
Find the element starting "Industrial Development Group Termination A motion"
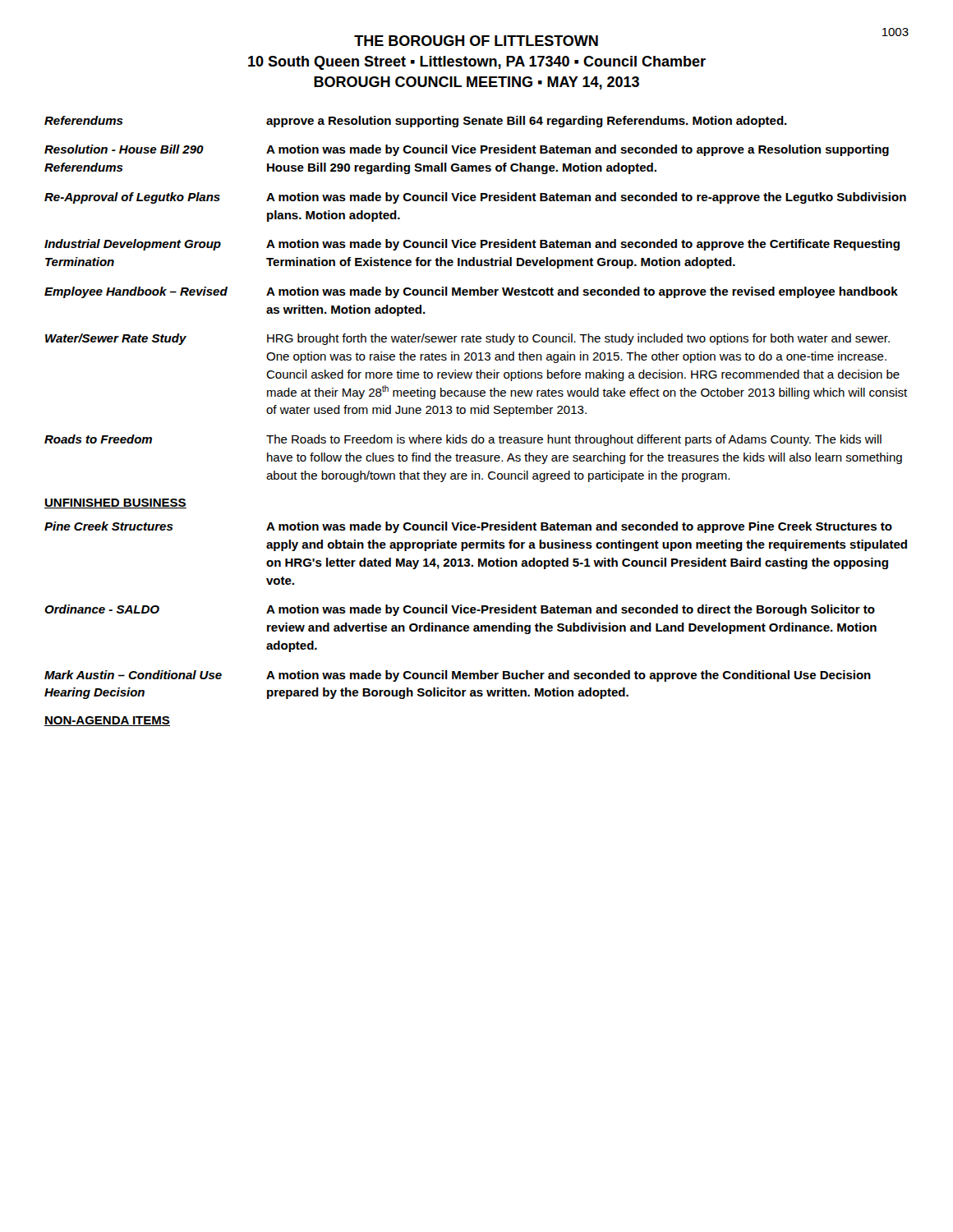tap(476, 253)
